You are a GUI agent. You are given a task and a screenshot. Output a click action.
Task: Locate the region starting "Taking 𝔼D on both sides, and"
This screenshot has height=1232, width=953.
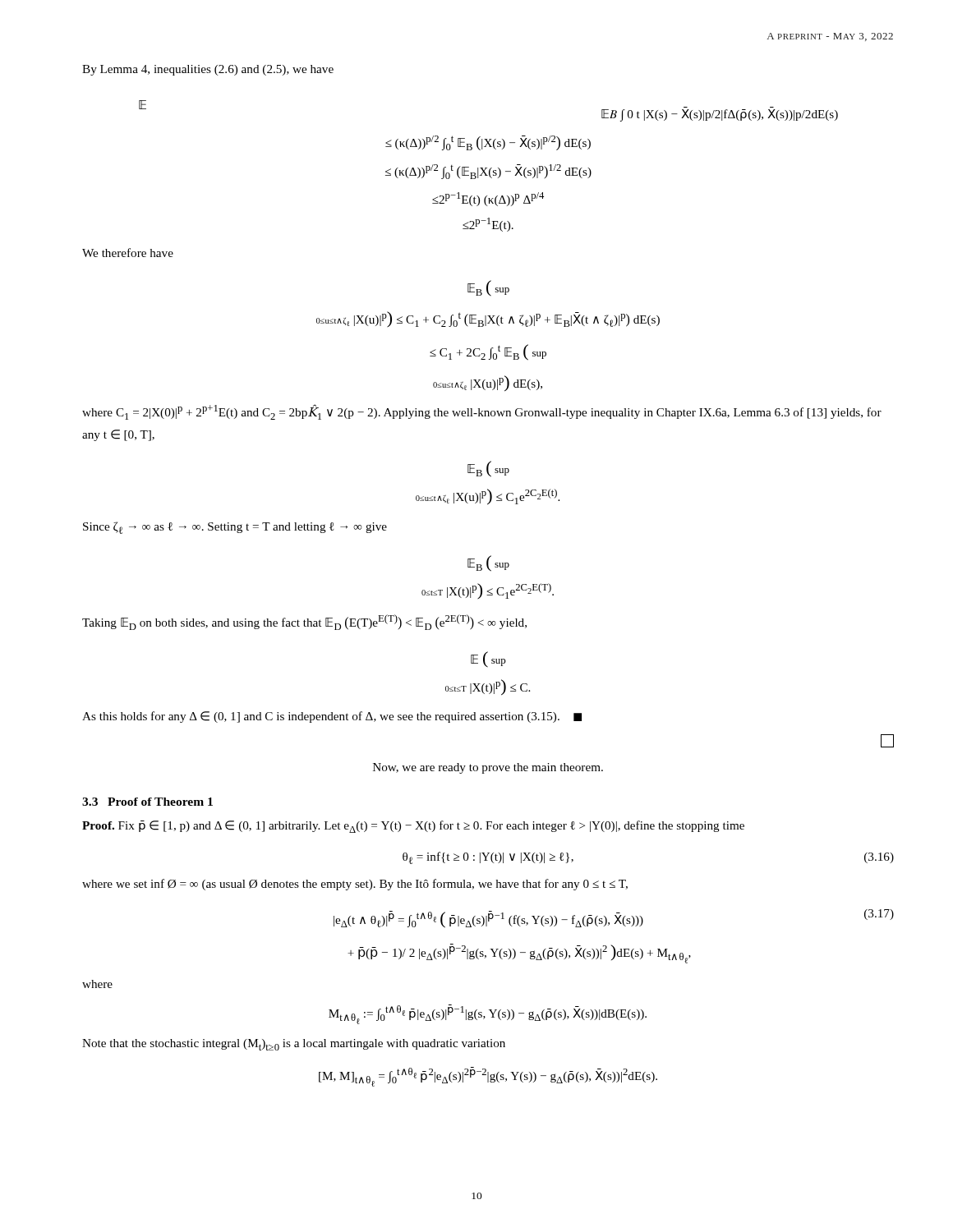[305, 622]
